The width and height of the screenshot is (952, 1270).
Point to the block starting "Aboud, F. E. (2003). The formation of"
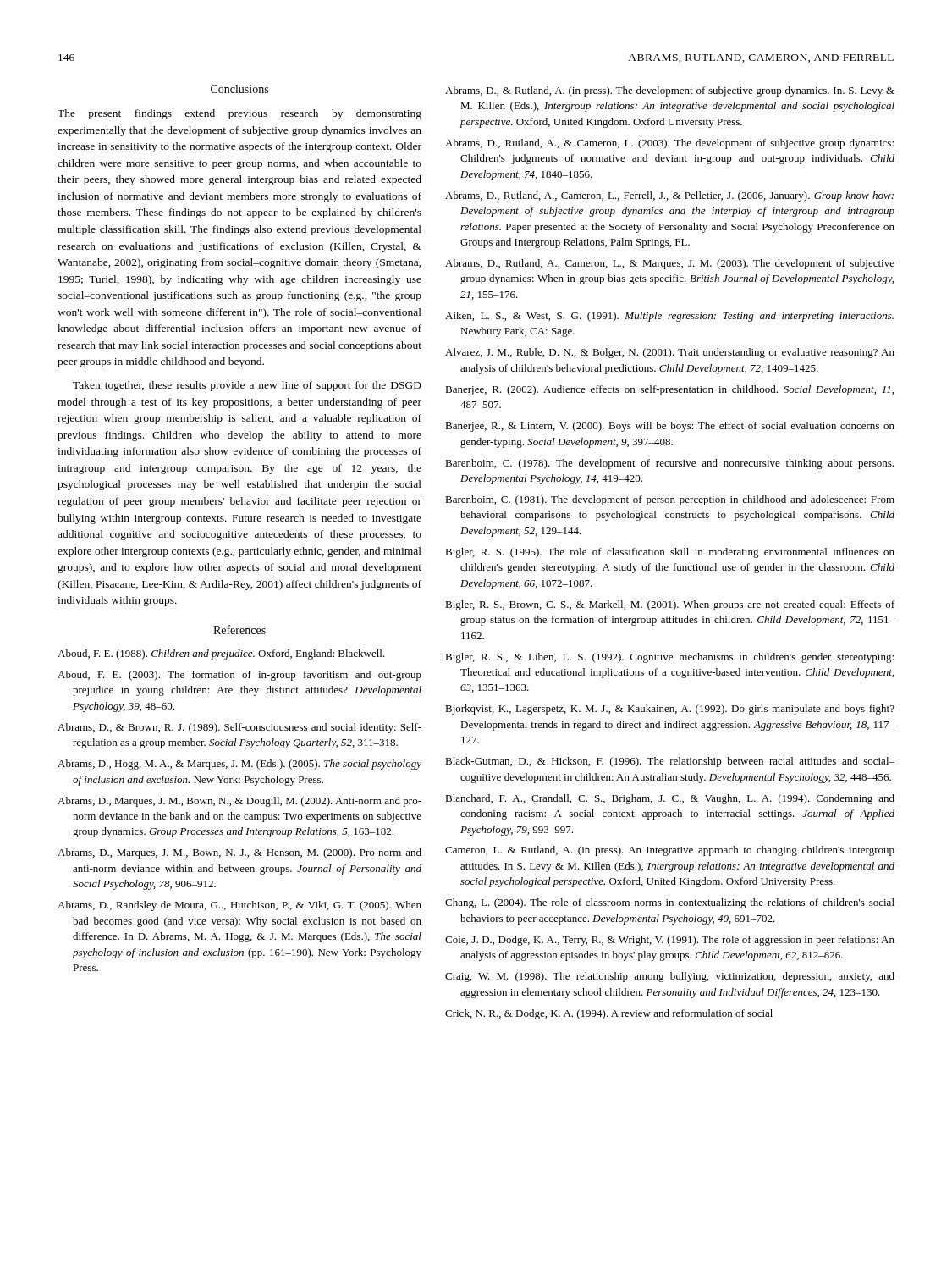point(239,690)
